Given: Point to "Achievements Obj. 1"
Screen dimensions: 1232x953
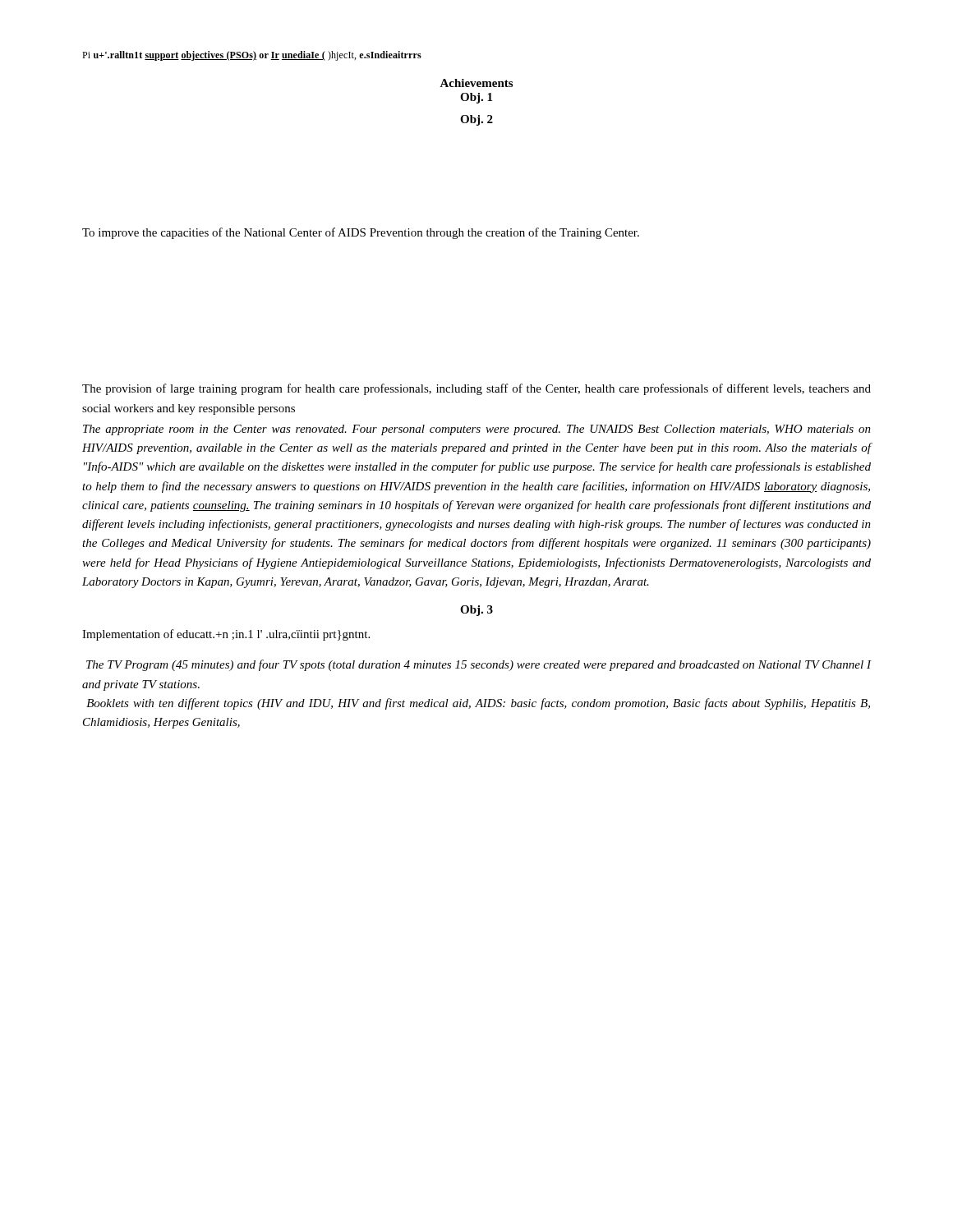Looking at the screenshot, I should 476,90.
